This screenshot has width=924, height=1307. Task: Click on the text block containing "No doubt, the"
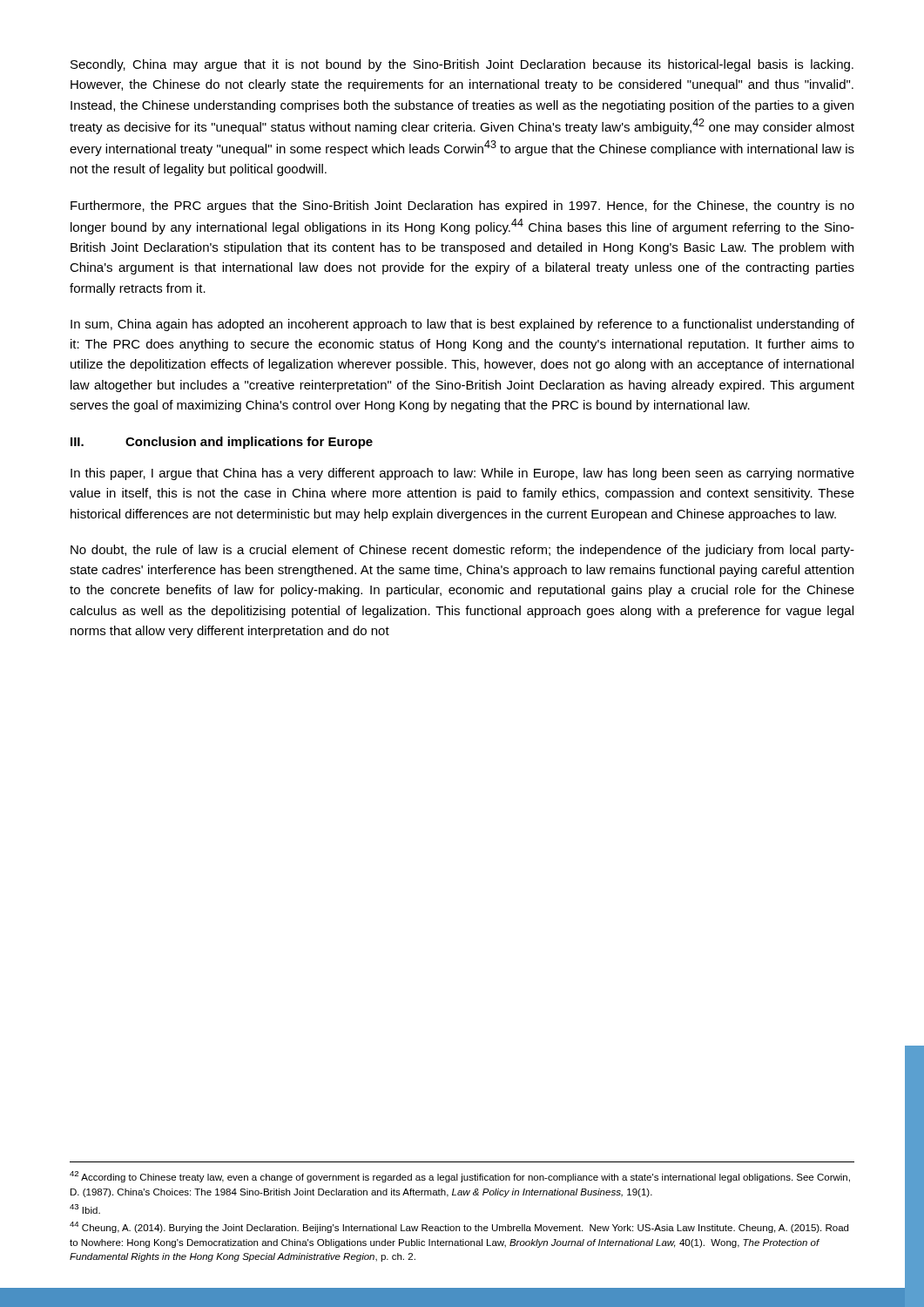pyautogui.click(x=462, y=590)
